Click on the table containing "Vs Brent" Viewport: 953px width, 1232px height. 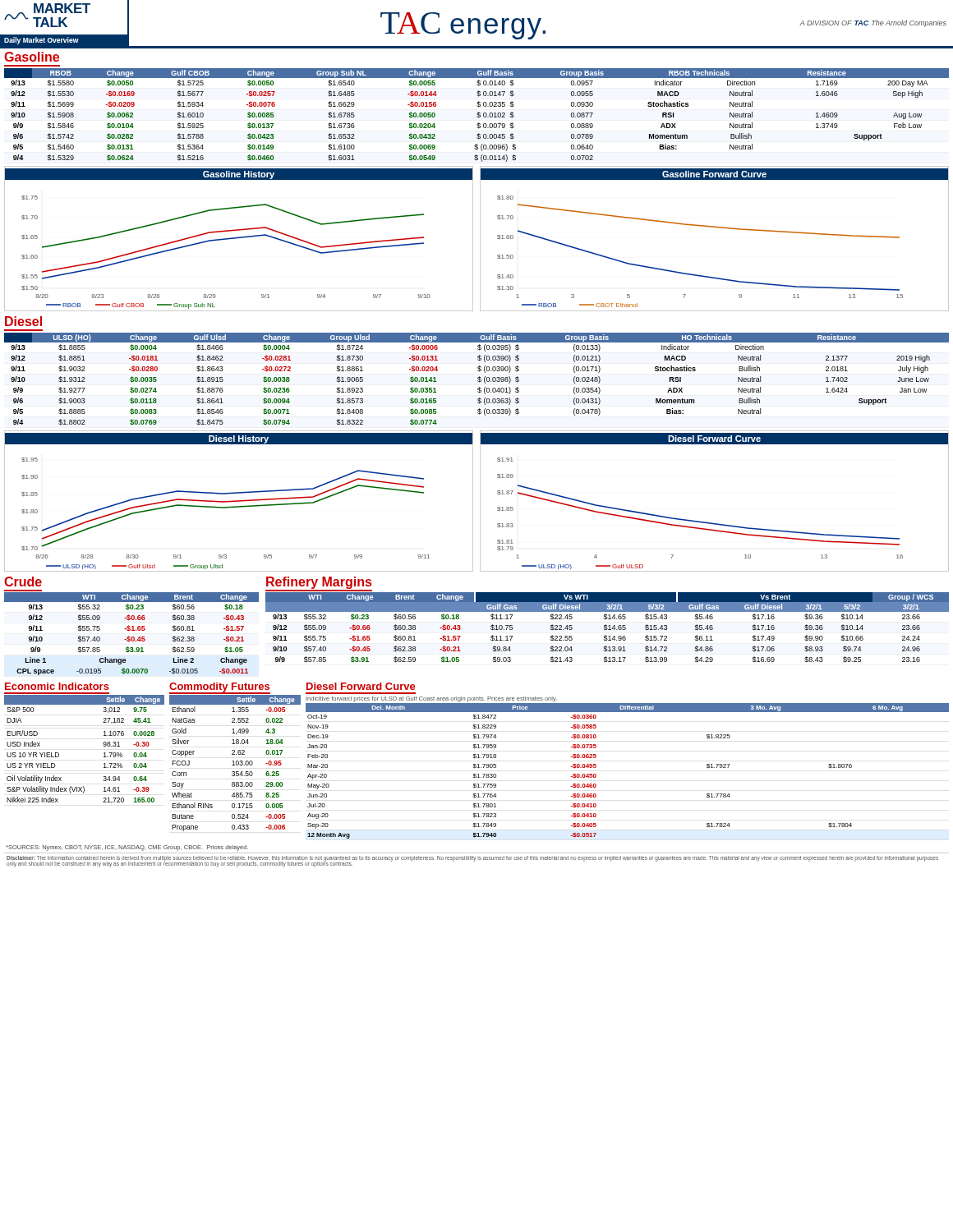[607, 629]
